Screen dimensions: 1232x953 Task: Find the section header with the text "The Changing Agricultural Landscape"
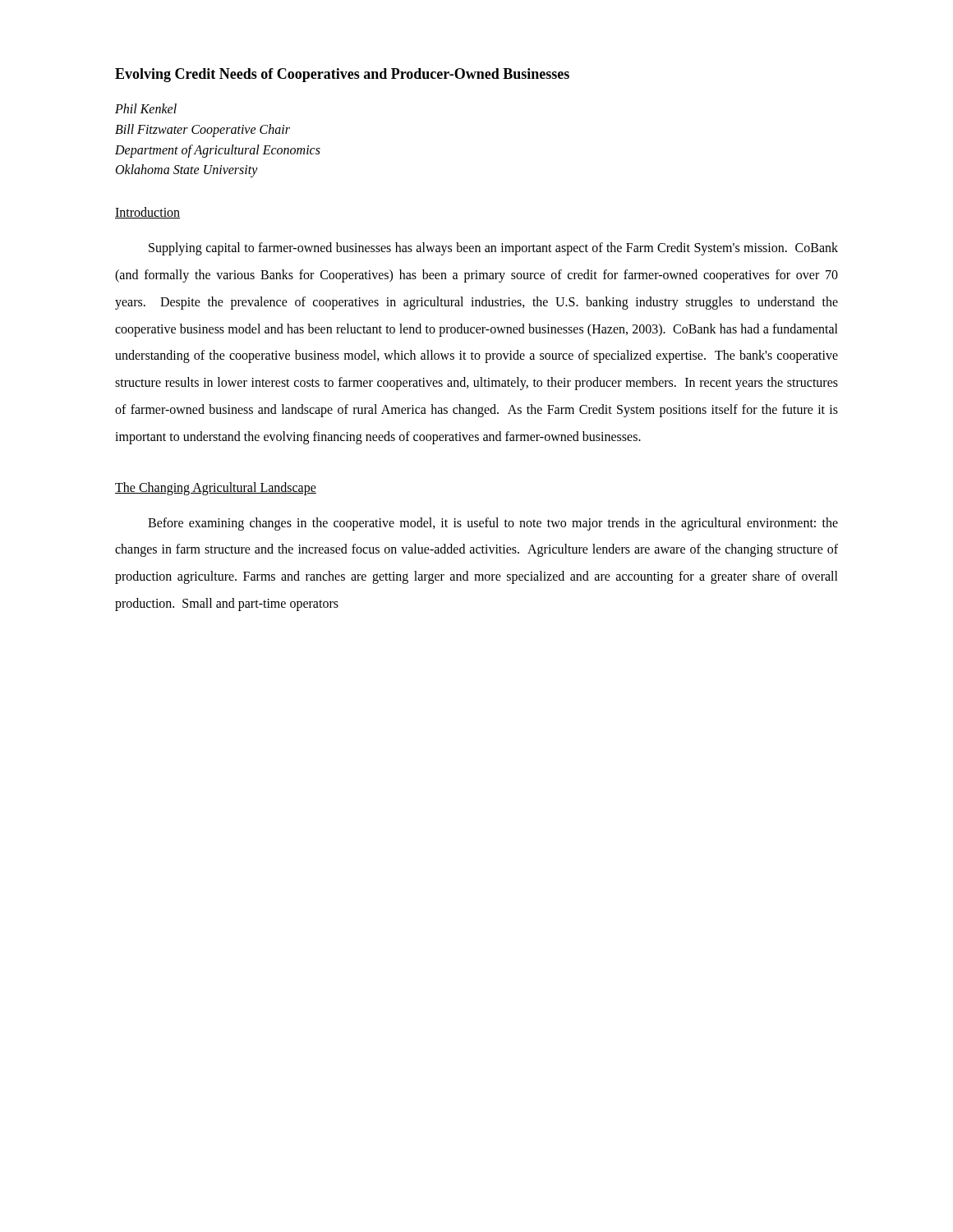point(216,487)
